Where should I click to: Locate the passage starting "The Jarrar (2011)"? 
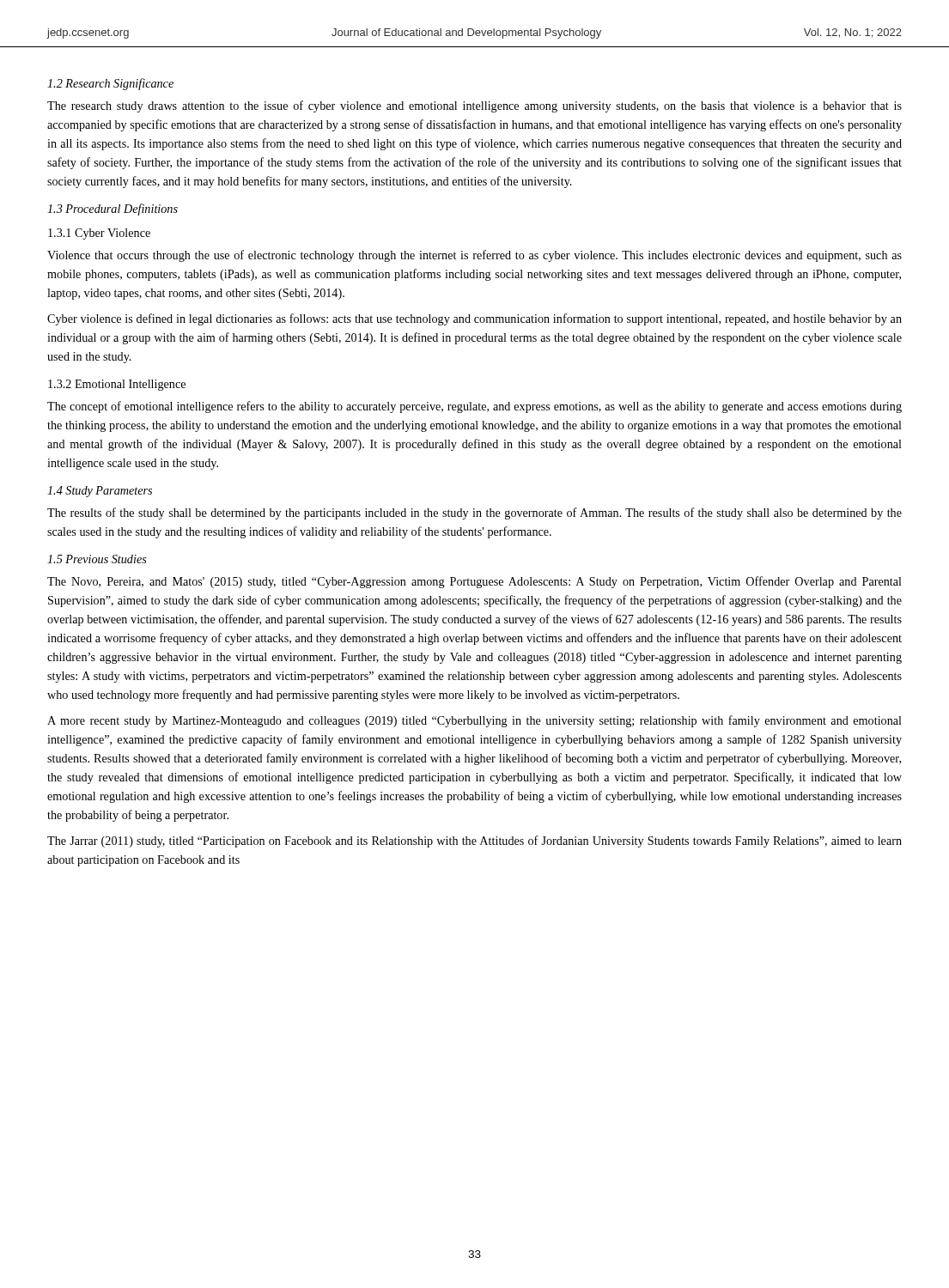coord(474,850)
